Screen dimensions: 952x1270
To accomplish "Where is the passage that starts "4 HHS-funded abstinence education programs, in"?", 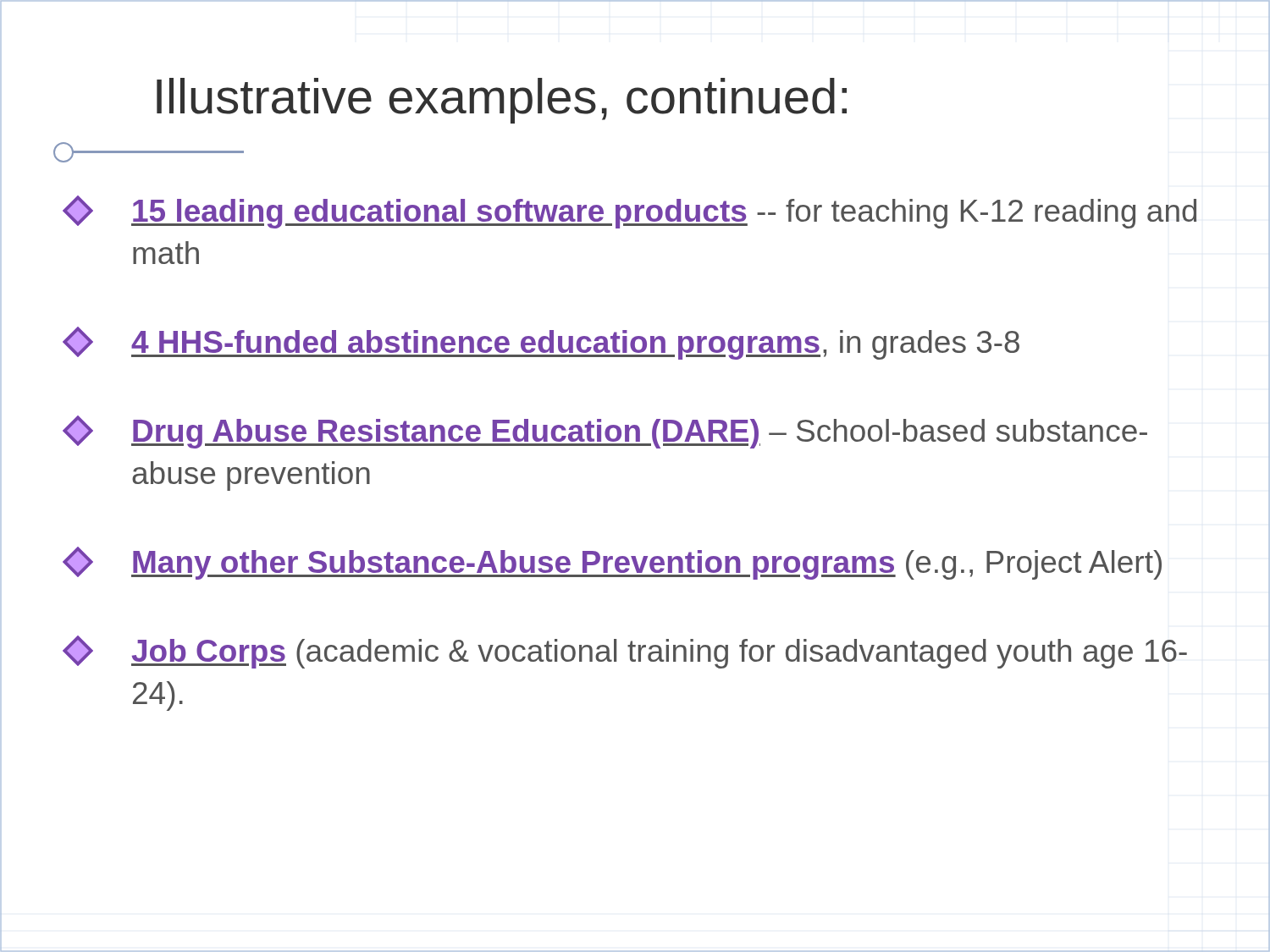I will tap(540, 343).
